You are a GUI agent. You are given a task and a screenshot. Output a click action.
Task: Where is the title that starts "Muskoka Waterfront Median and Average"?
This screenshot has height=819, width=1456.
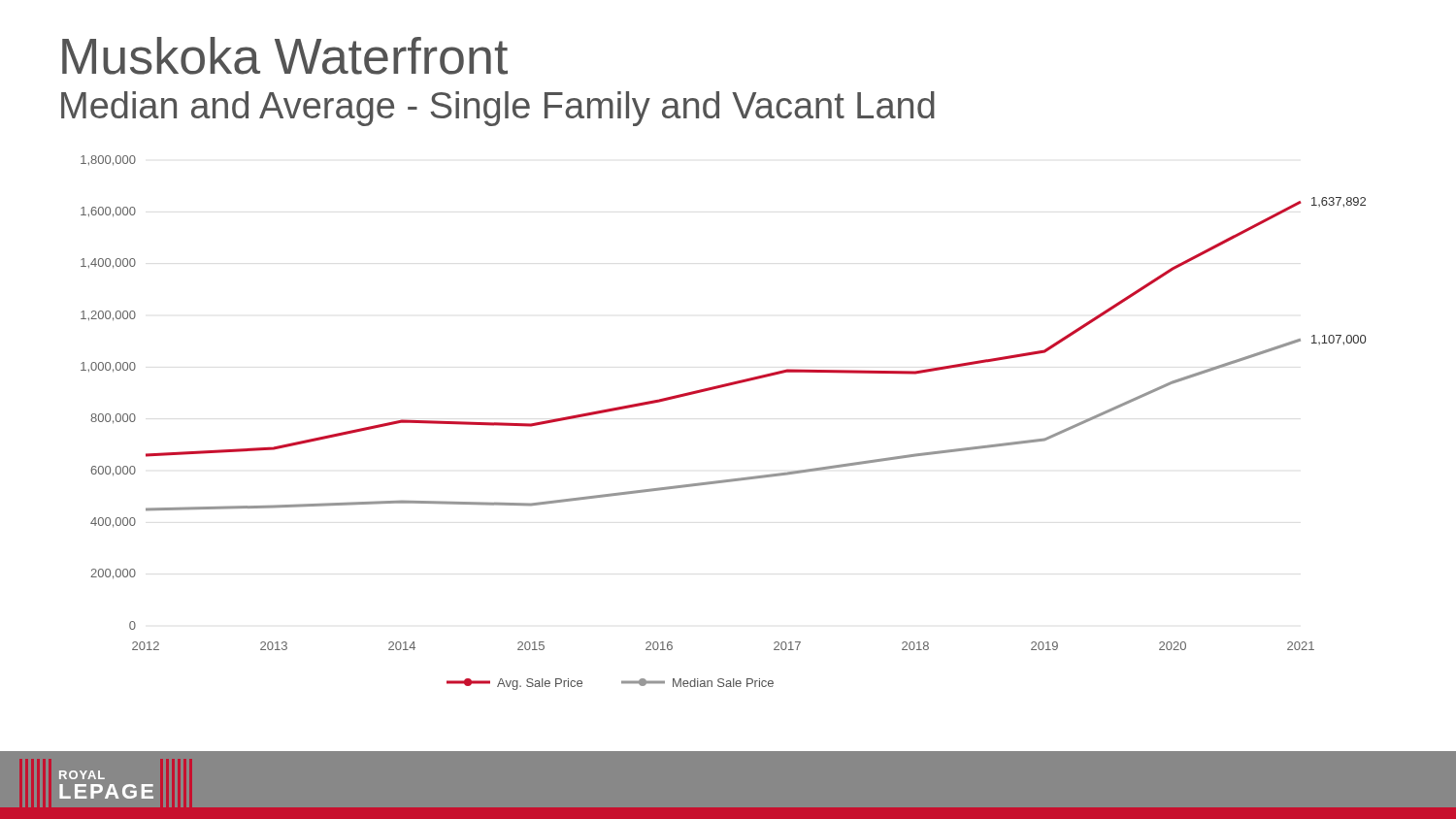click(497, 79)
